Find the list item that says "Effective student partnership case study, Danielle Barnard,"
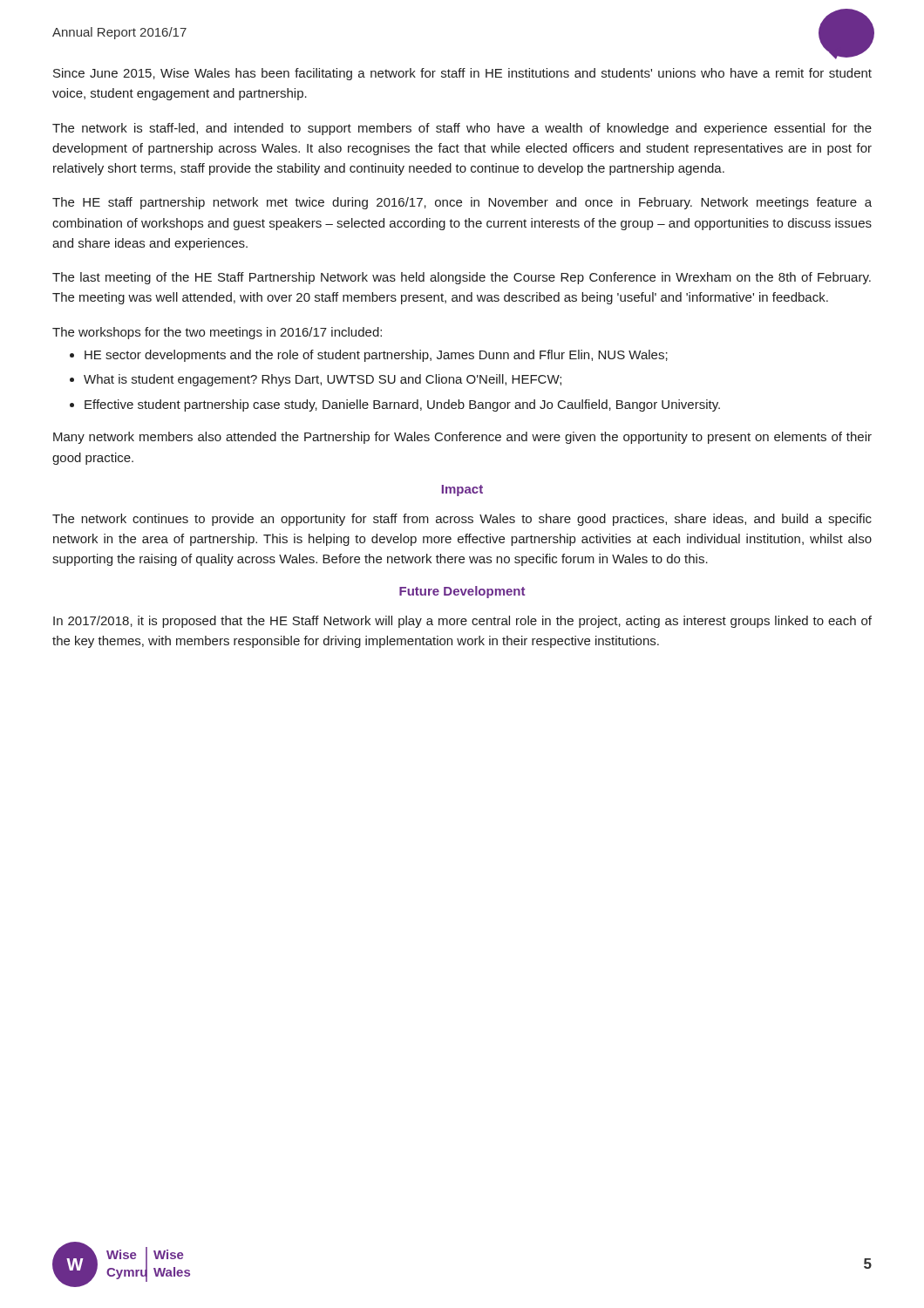Viewport: 924px width, 1308px height. [x=402, y=404]
